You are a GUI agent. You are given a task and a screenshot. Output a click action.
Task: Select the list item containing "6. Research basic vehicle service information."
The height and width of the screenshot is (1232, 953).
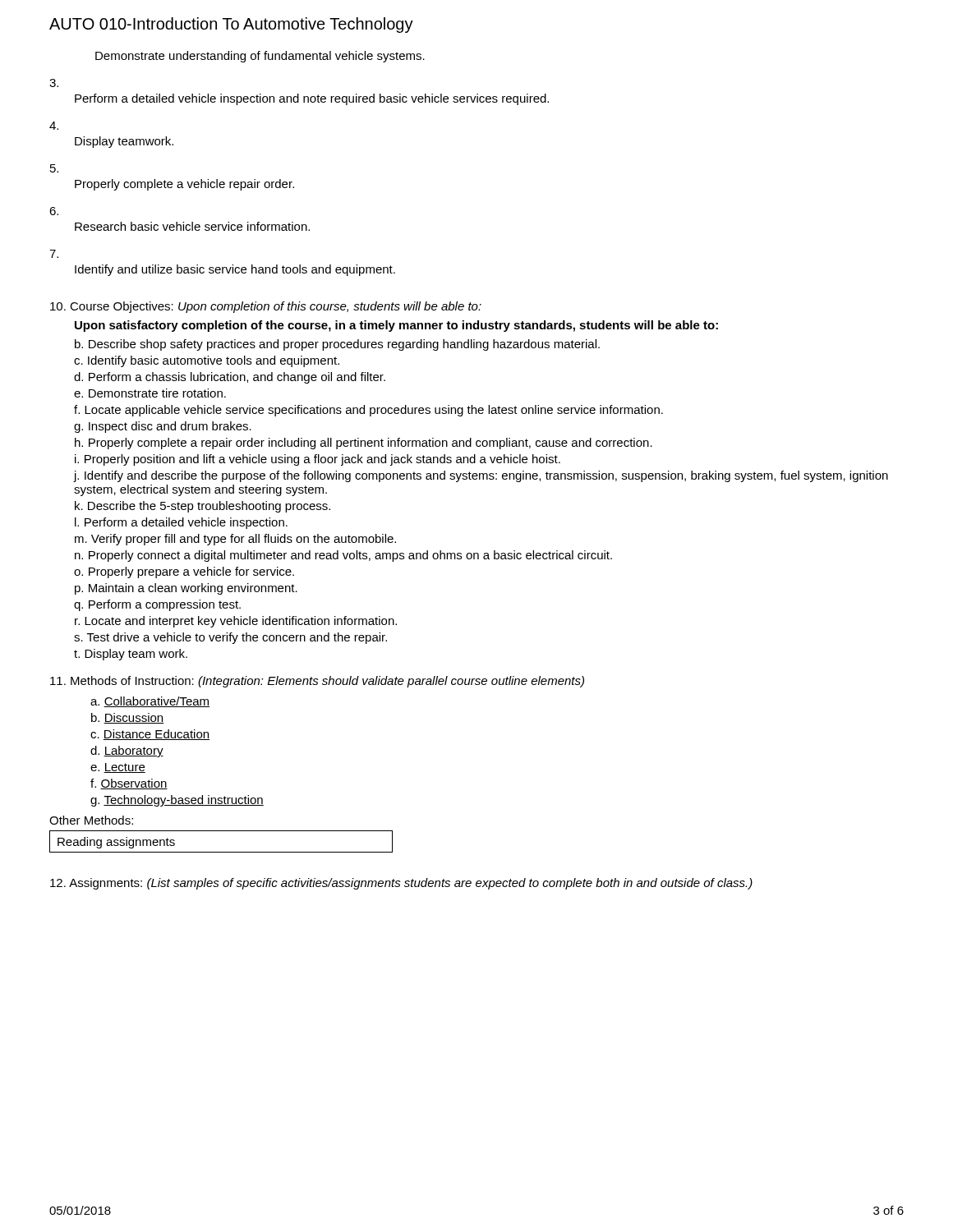click(54, 211)
